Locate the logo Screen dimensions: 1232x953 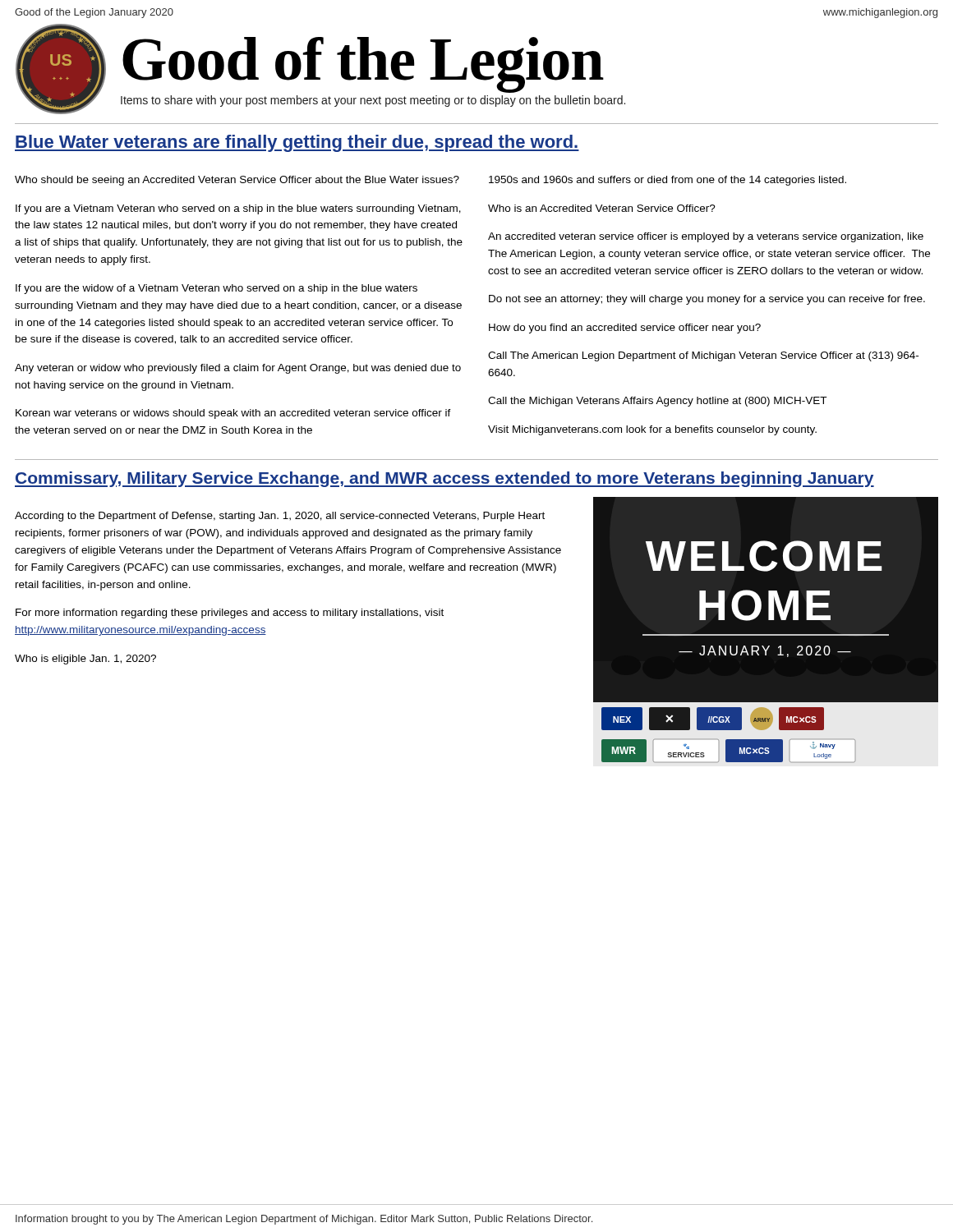(x=61, y=69)
